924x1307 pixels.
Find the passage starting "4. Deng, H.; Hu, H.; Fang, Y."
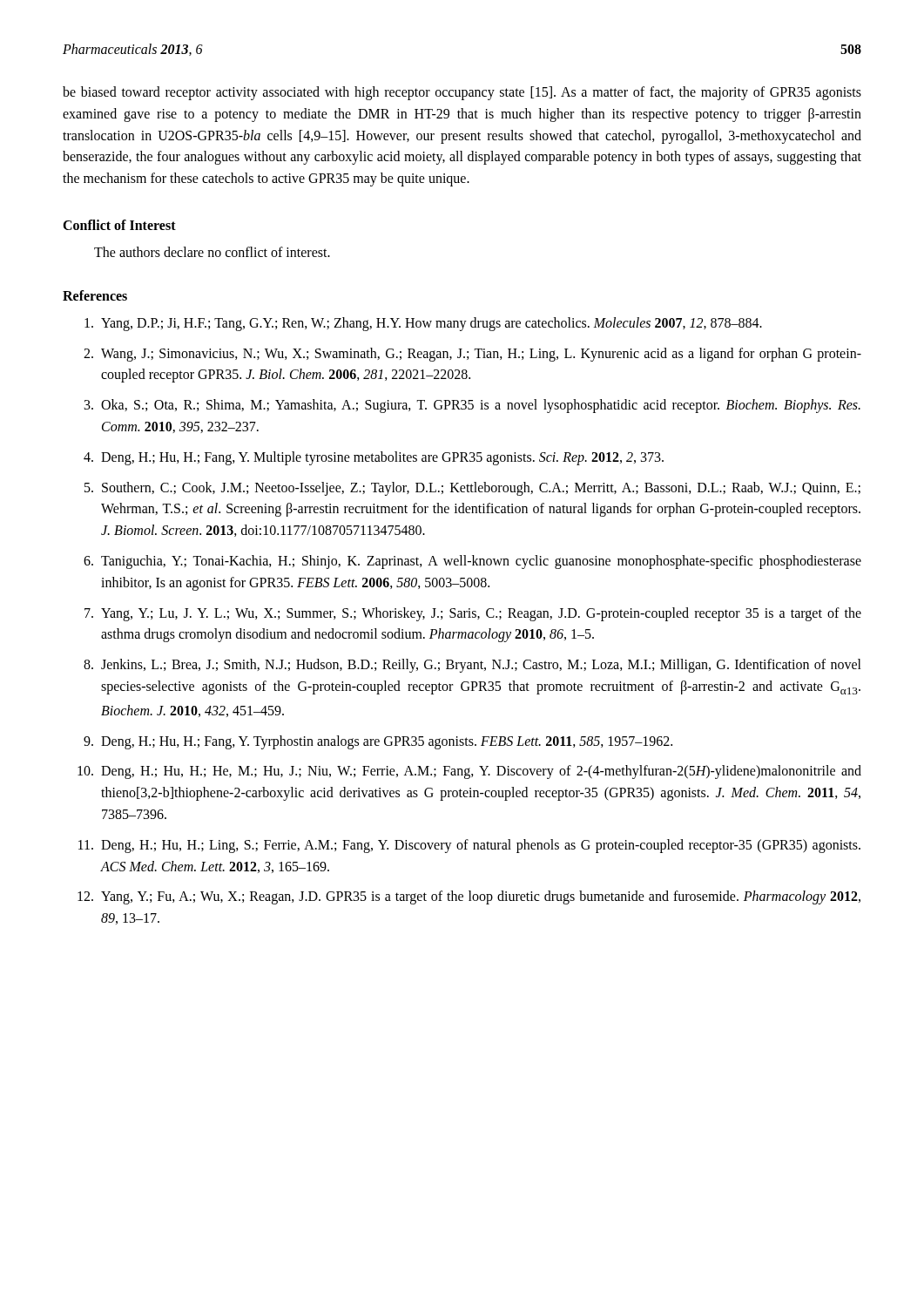coord(462,458)
